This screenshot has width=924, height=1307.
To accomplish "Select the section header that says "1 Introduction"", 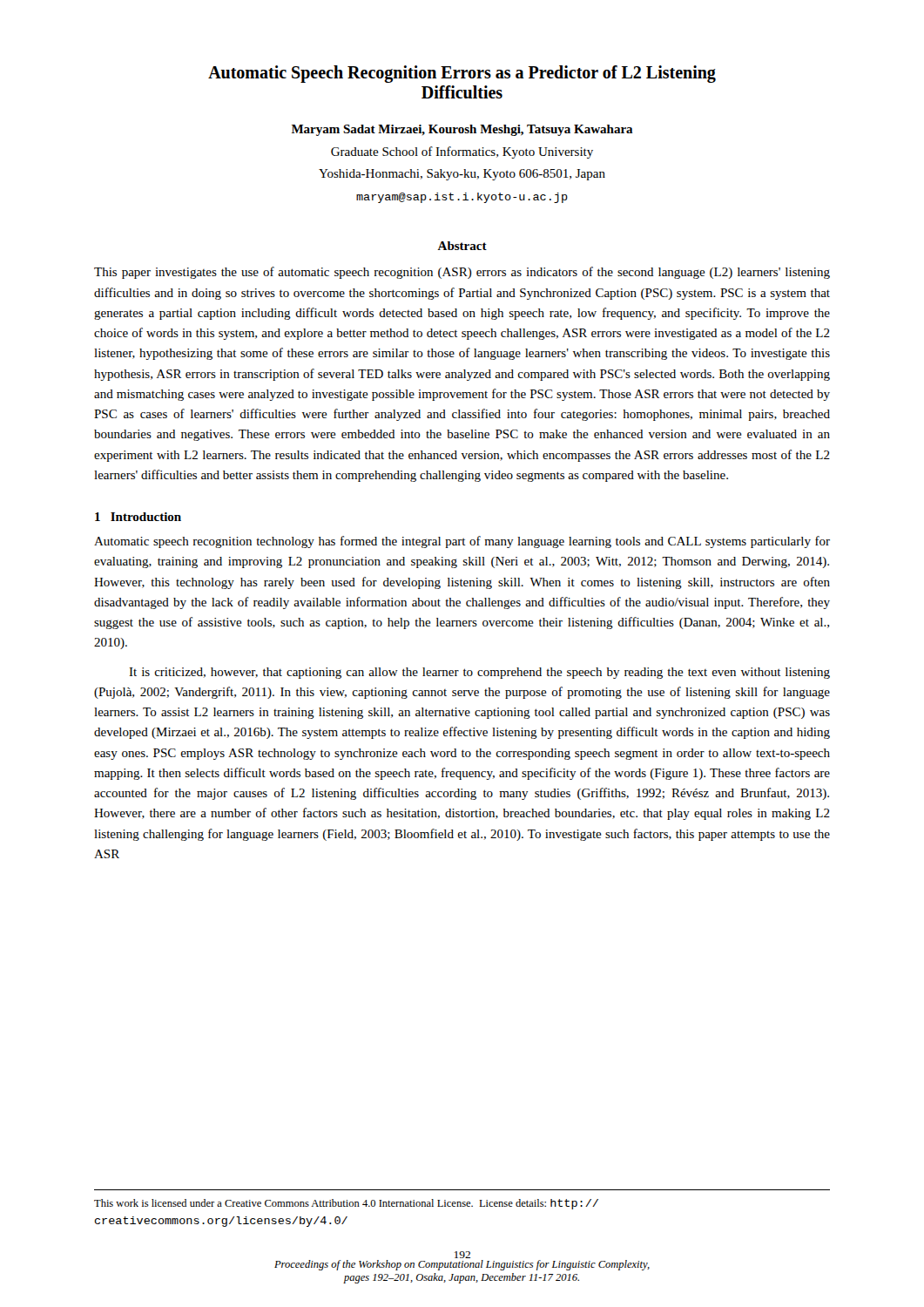I will pyautogui.click(x=138, y=517).
